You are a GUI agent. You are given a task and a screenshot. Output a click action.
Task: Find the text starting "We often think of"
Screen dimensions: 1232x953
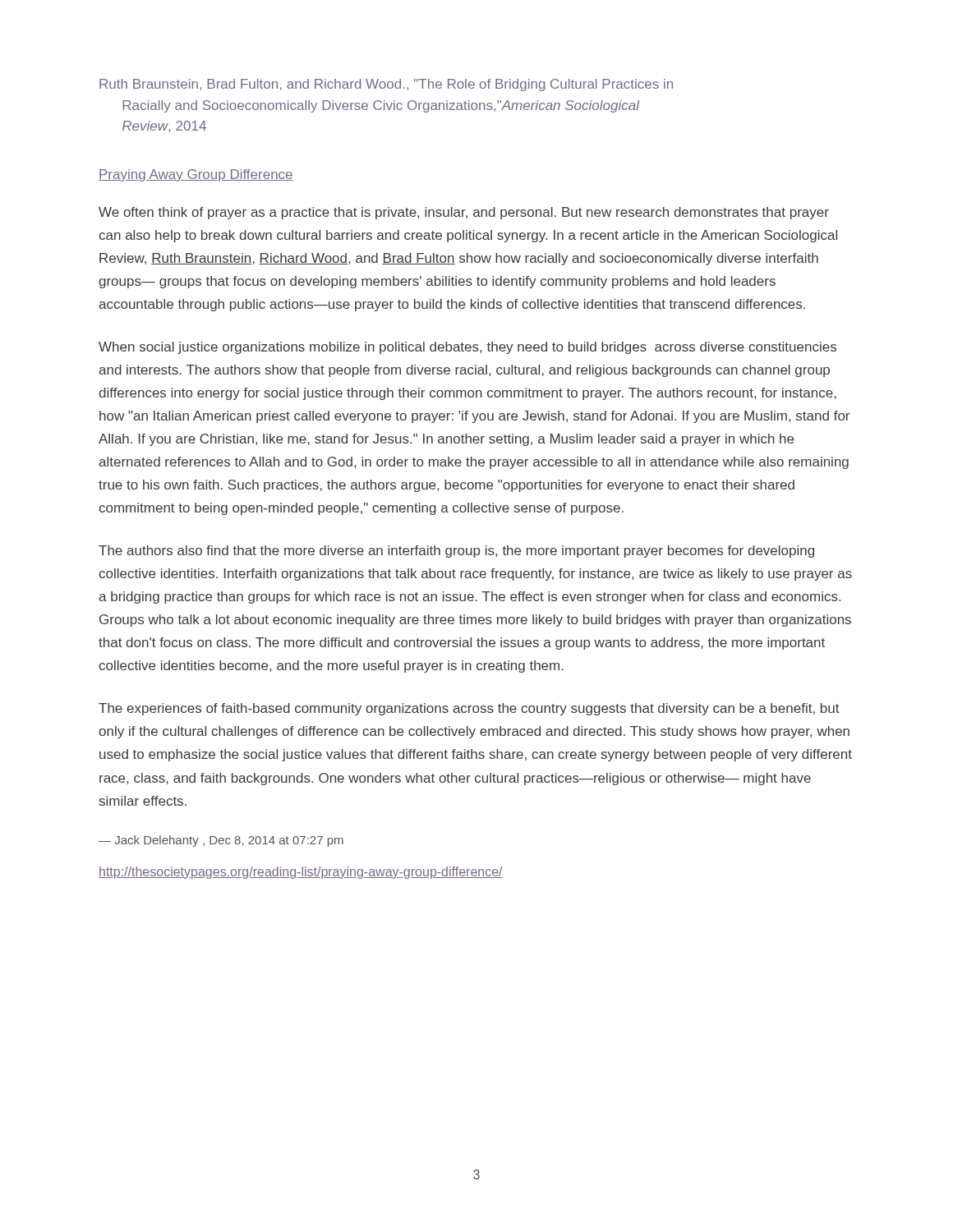468,258
